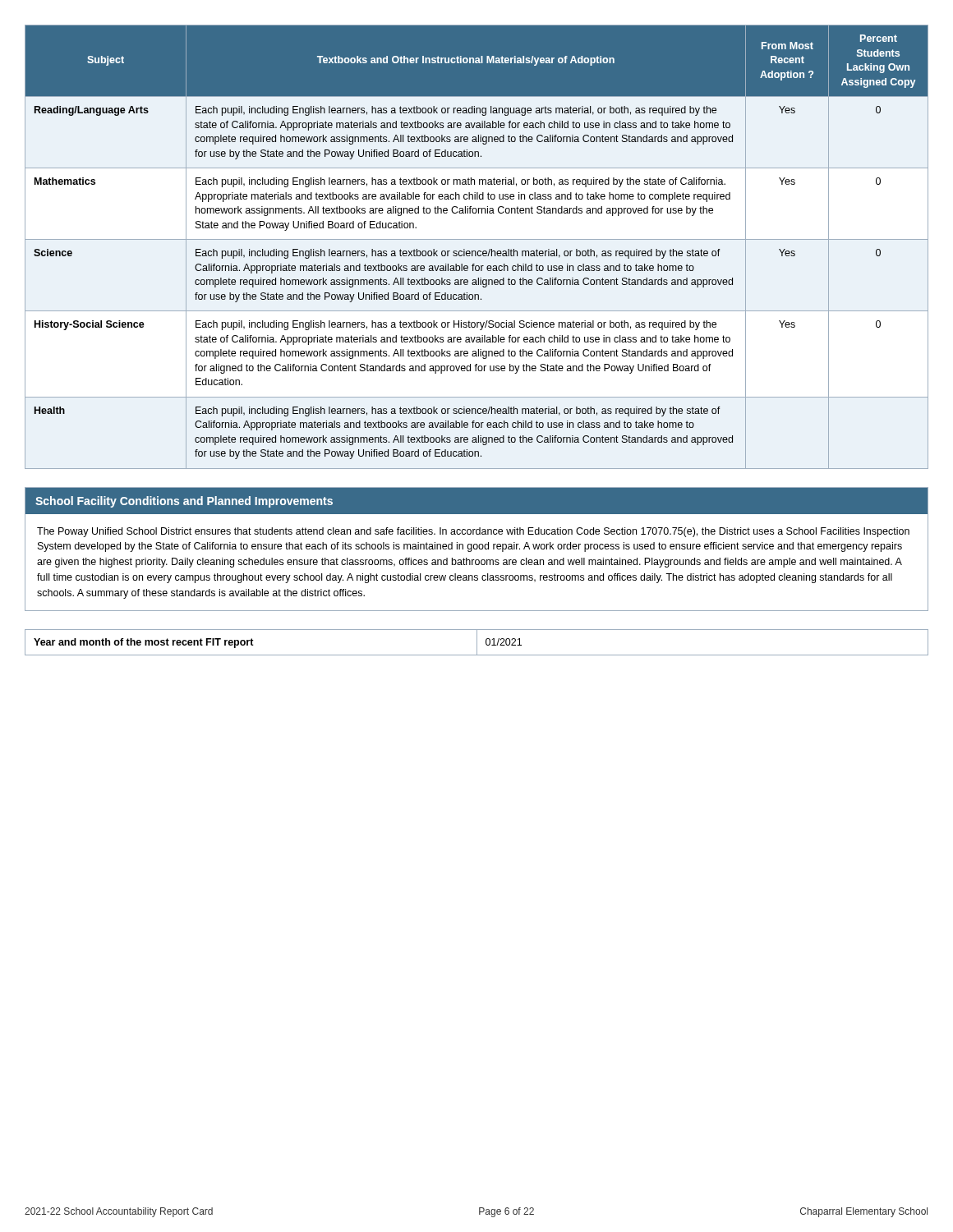Click on the text block that says "The Poway Unified School District ensures that"
This screenshot has width=953, height=1232.
[473, 562]
